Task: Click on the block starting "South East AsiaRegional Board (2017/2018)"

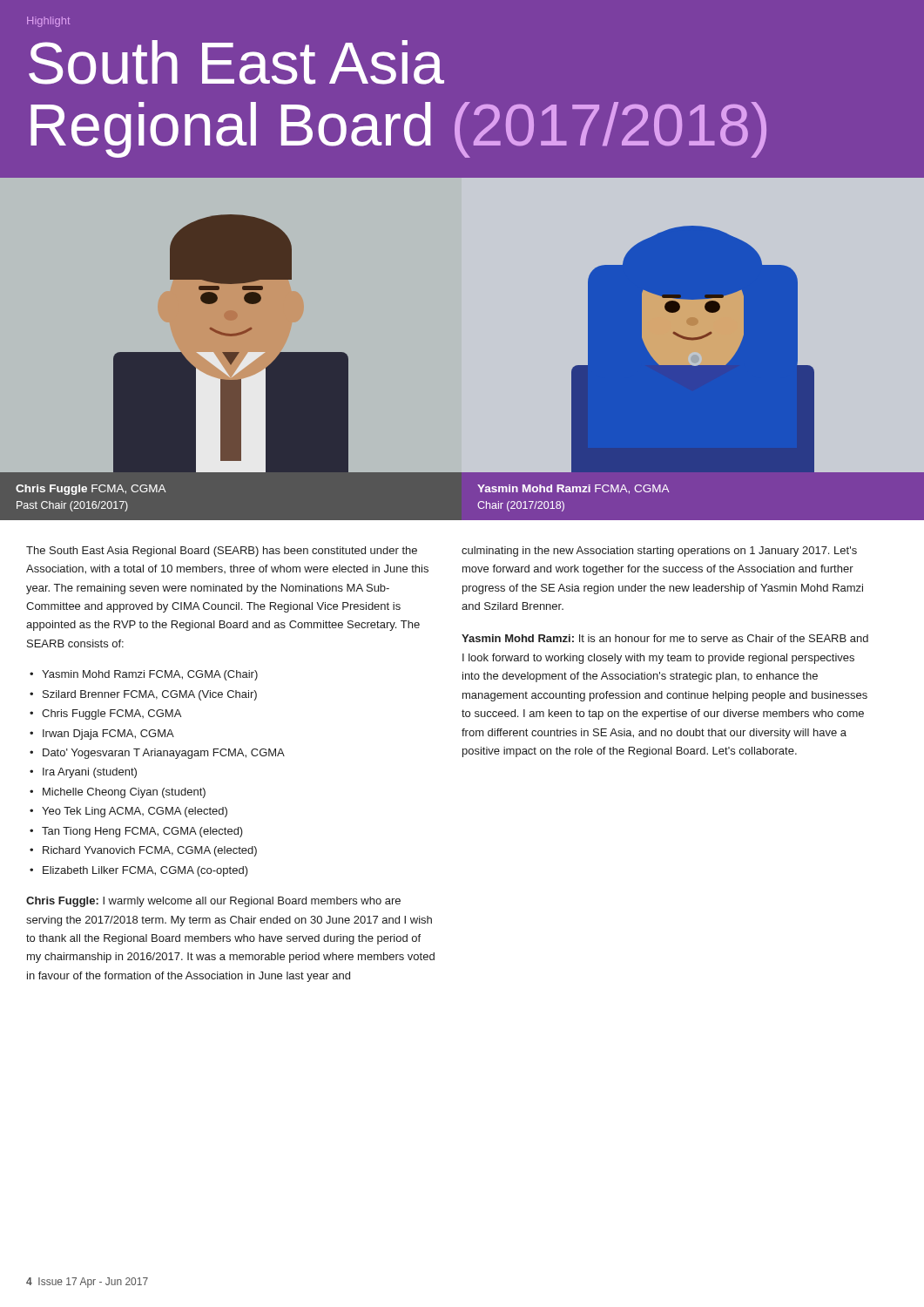Action: click(398, 94)
